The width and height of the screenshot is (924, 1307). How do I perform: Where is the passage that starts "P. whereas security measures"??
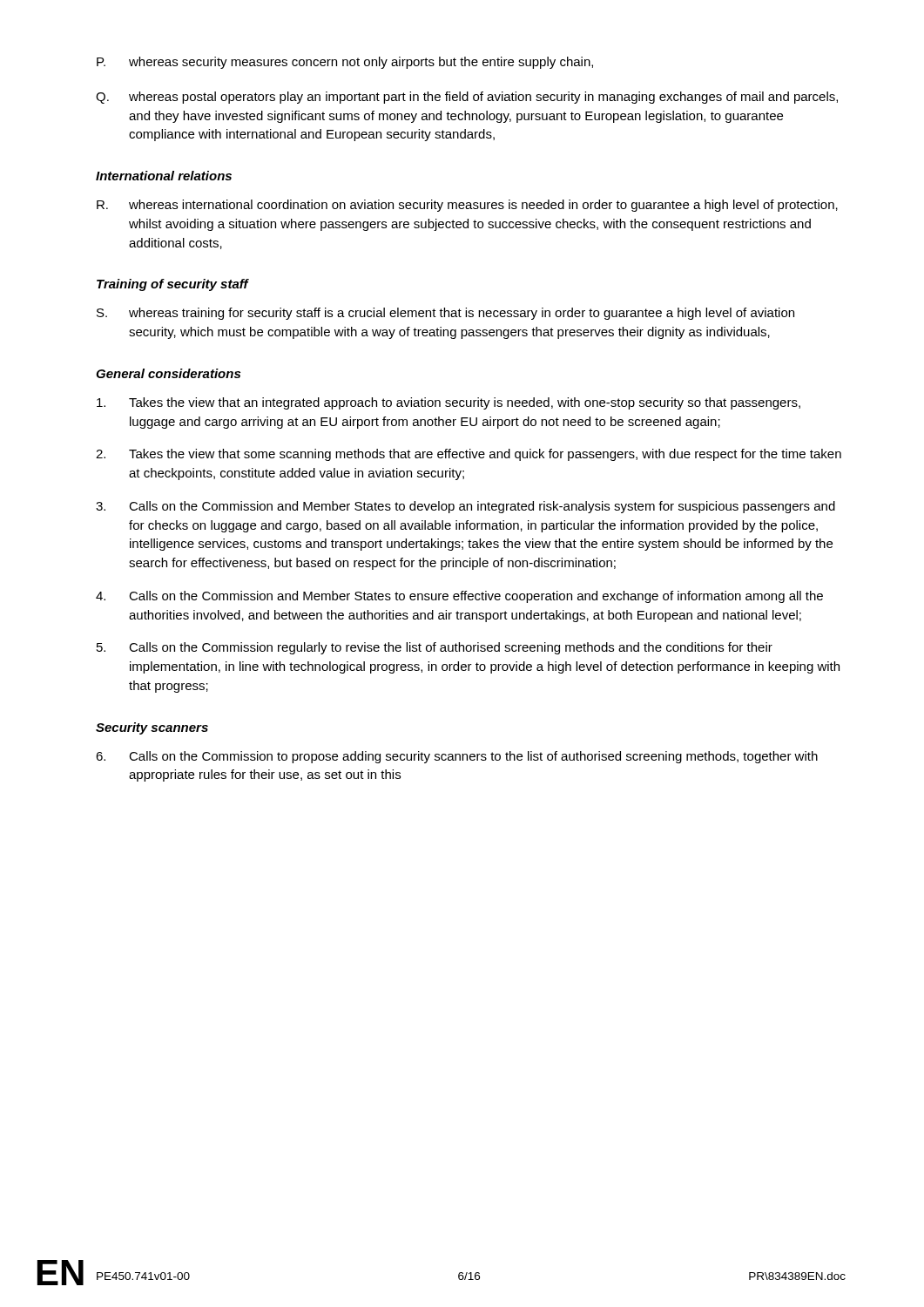click(471, 62)
